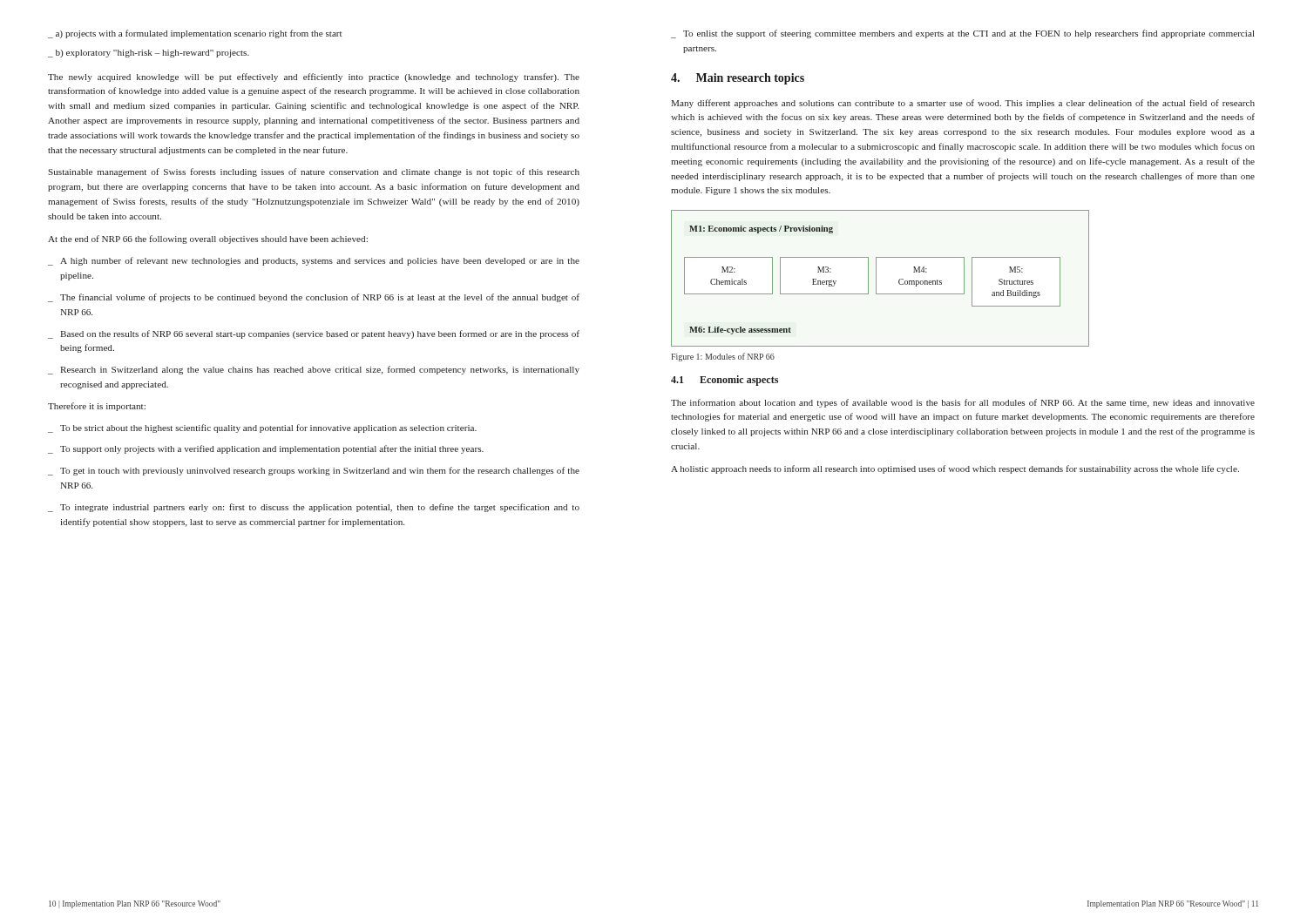This screenshot has width=1307, height=924.
Task: Find the block starting "a) projects with a formulated implementation scenario"
Action: pos(199,33)
